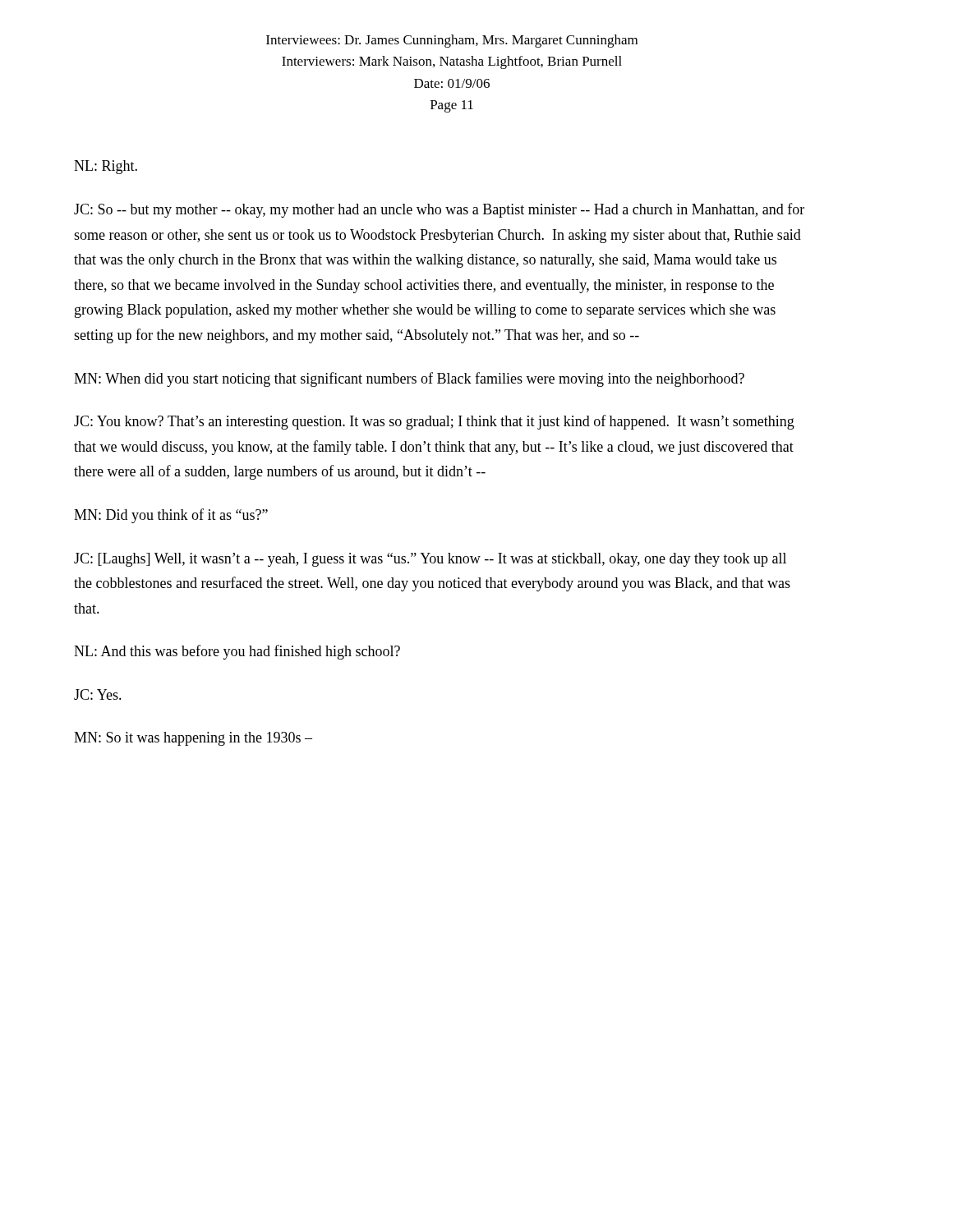Click on the text block that reads "JC: [Laughs] Well, it wasn’t a -- yeah,"
The image size is (953, 1232).
click(432, 583)
